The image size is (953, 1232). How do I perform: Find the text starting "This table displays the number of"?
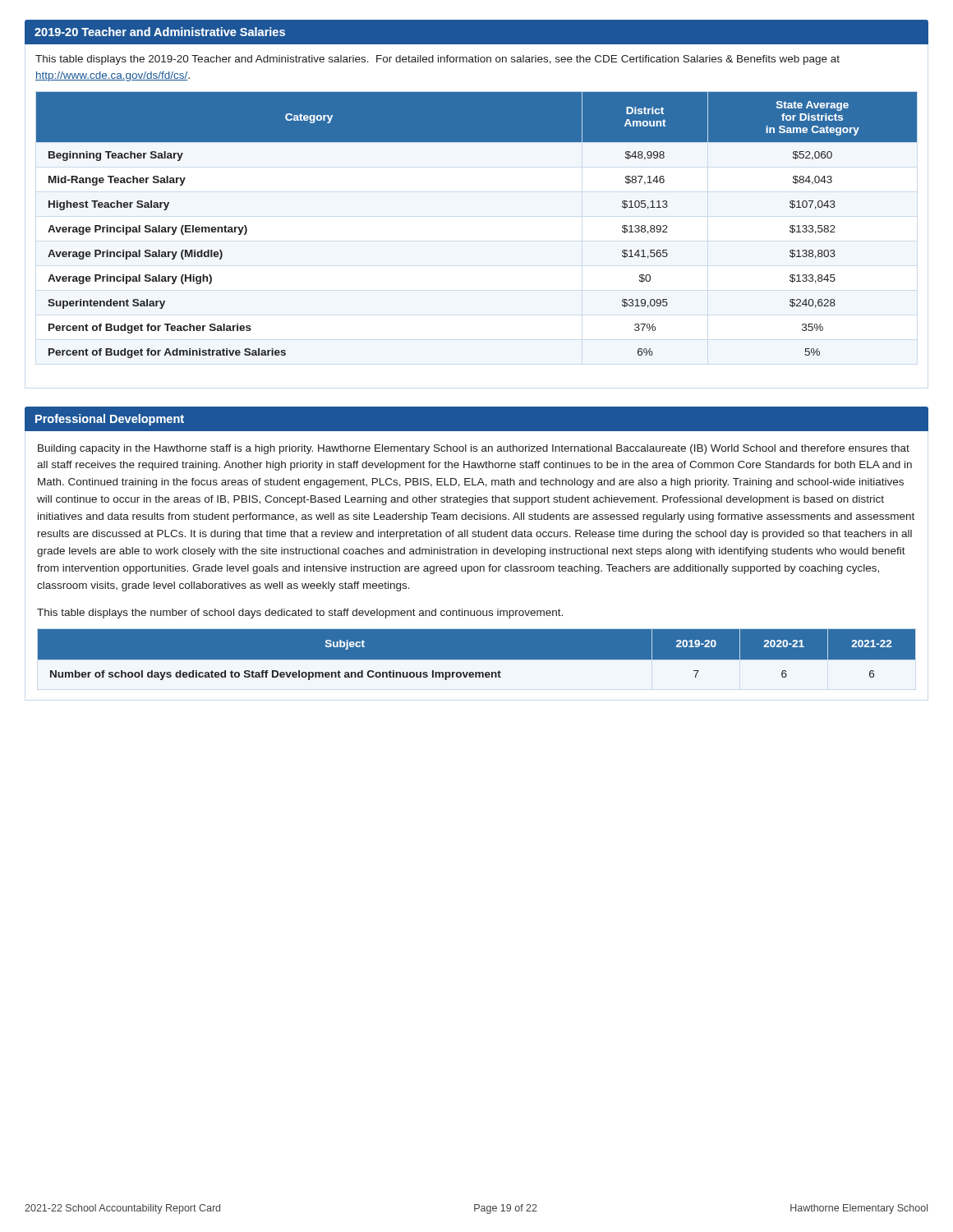point(300,612)
